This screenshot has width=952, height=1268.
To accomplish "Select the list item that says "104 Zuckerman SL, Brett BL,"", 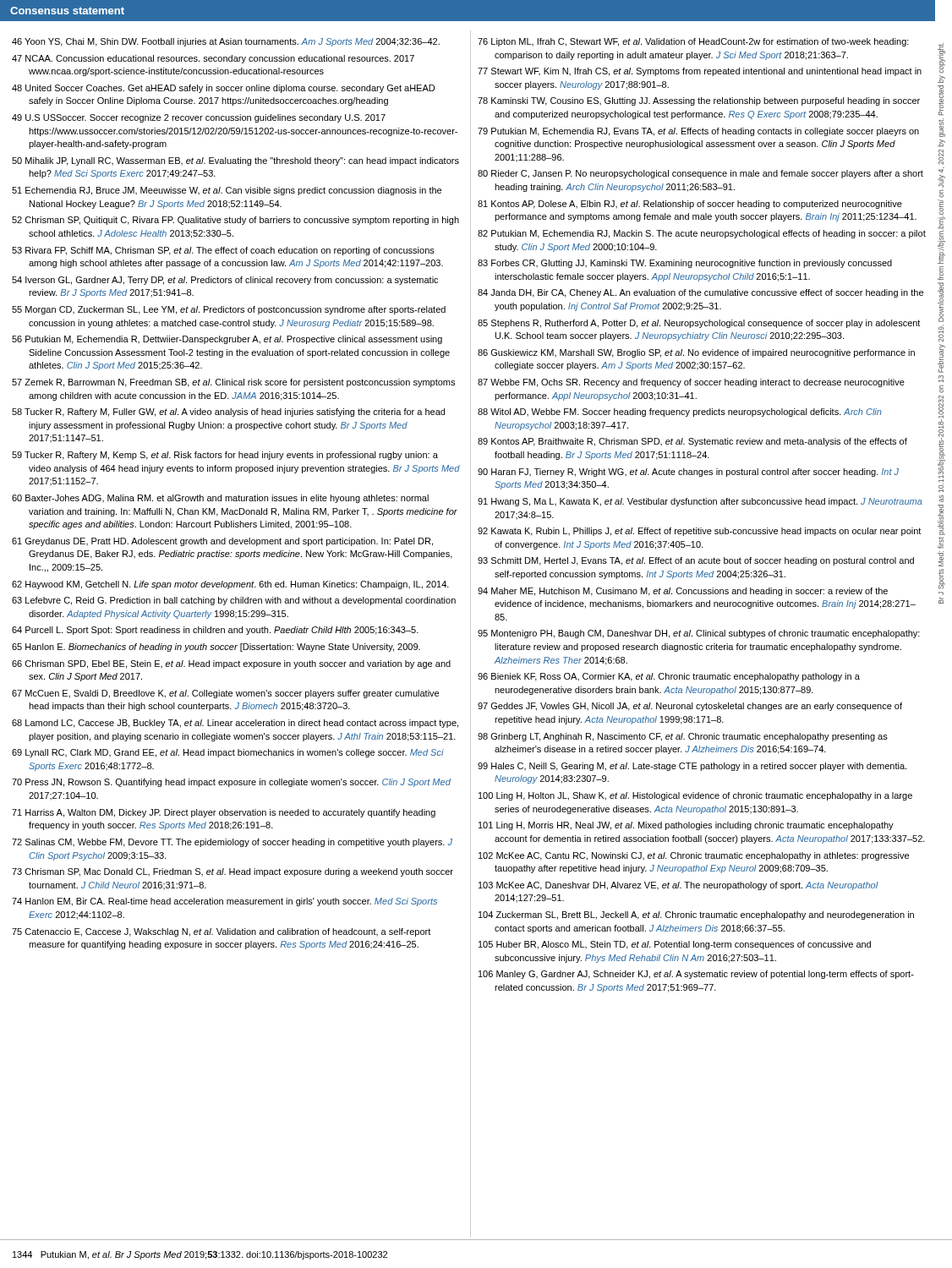I will (696, 921).
